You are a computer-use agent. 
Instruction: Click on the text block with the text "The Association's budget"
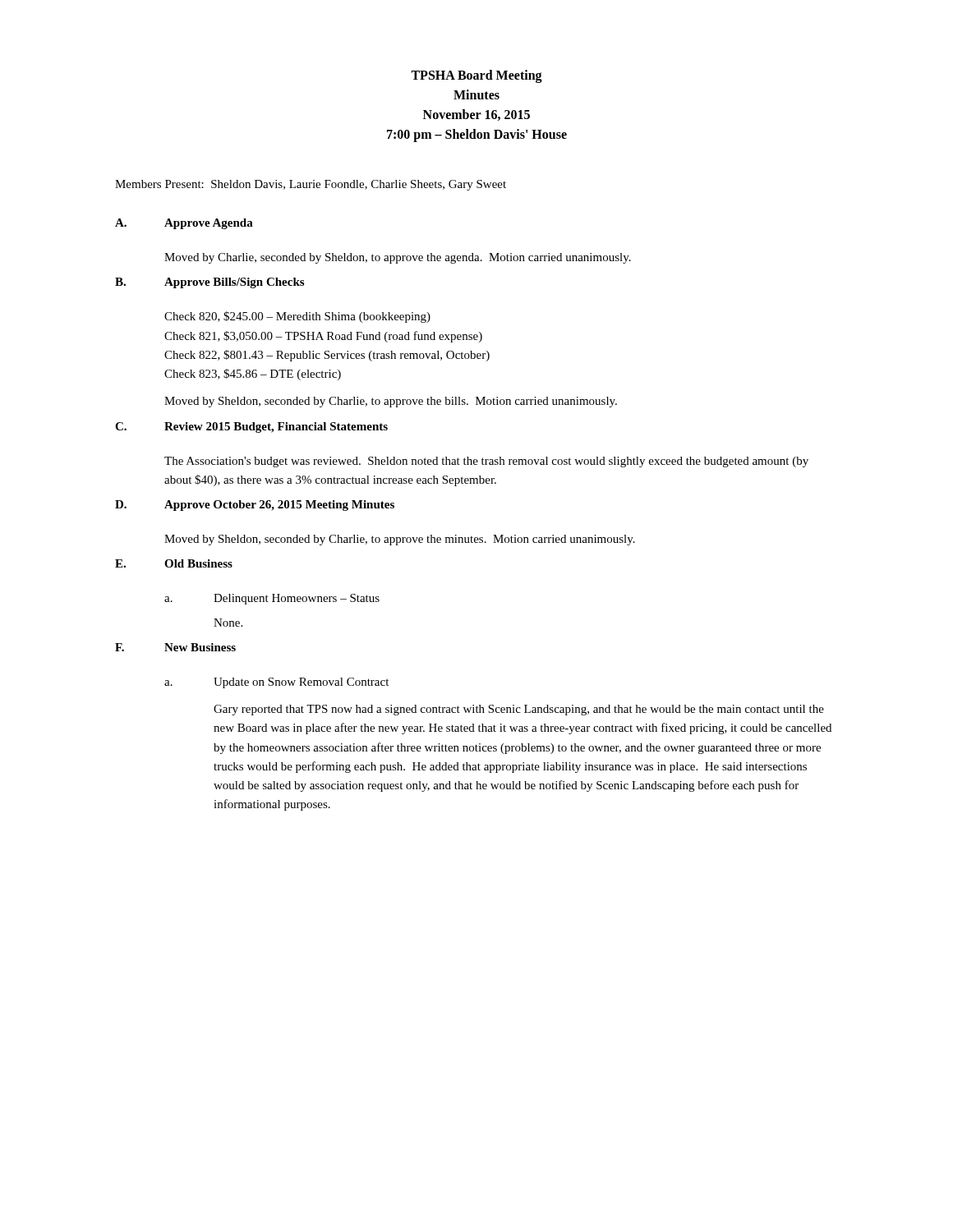pos(501,470)
